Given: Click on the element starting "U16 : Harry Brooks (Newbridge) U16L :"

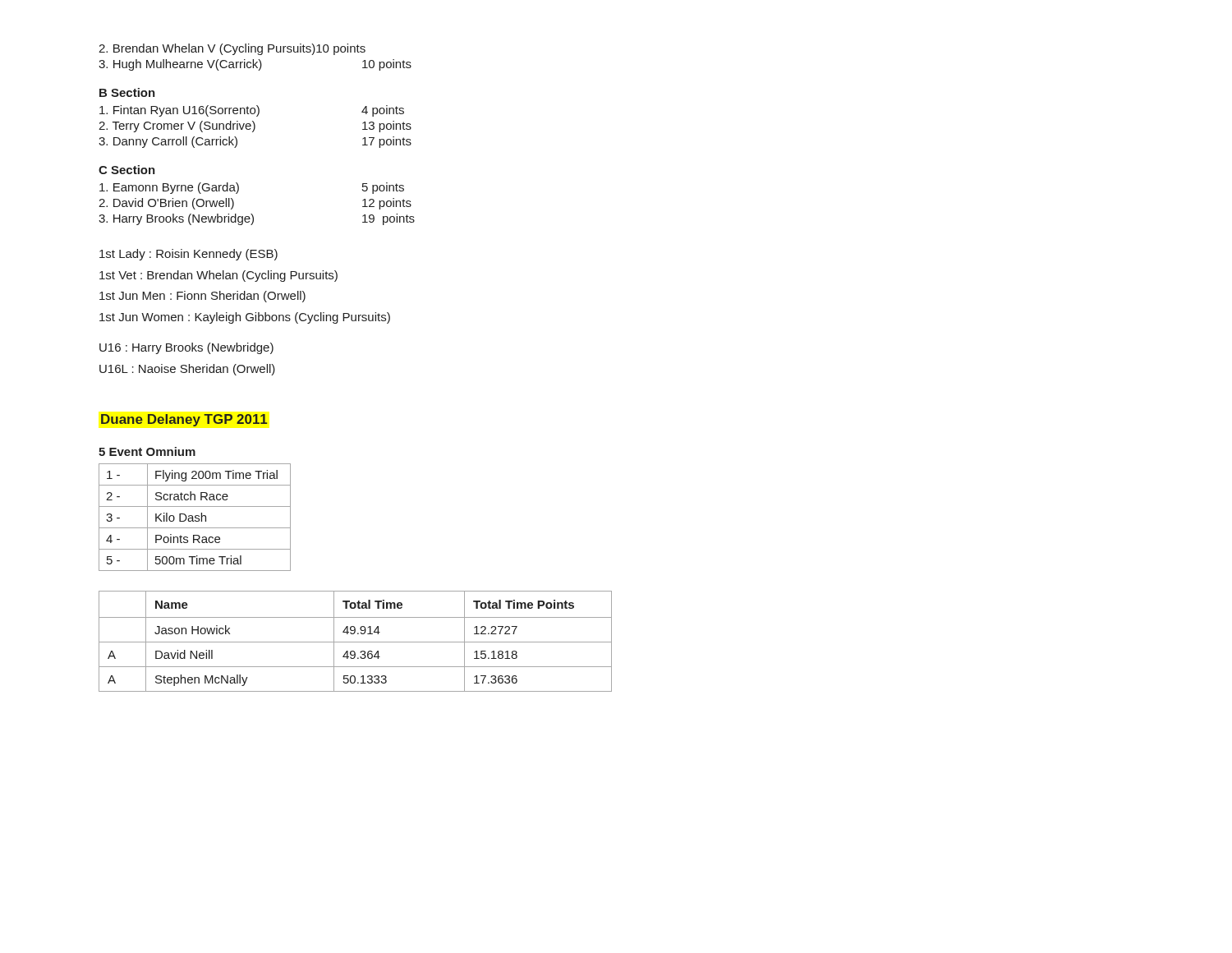Looking at the screenshot, I should (x=187, y=358).
